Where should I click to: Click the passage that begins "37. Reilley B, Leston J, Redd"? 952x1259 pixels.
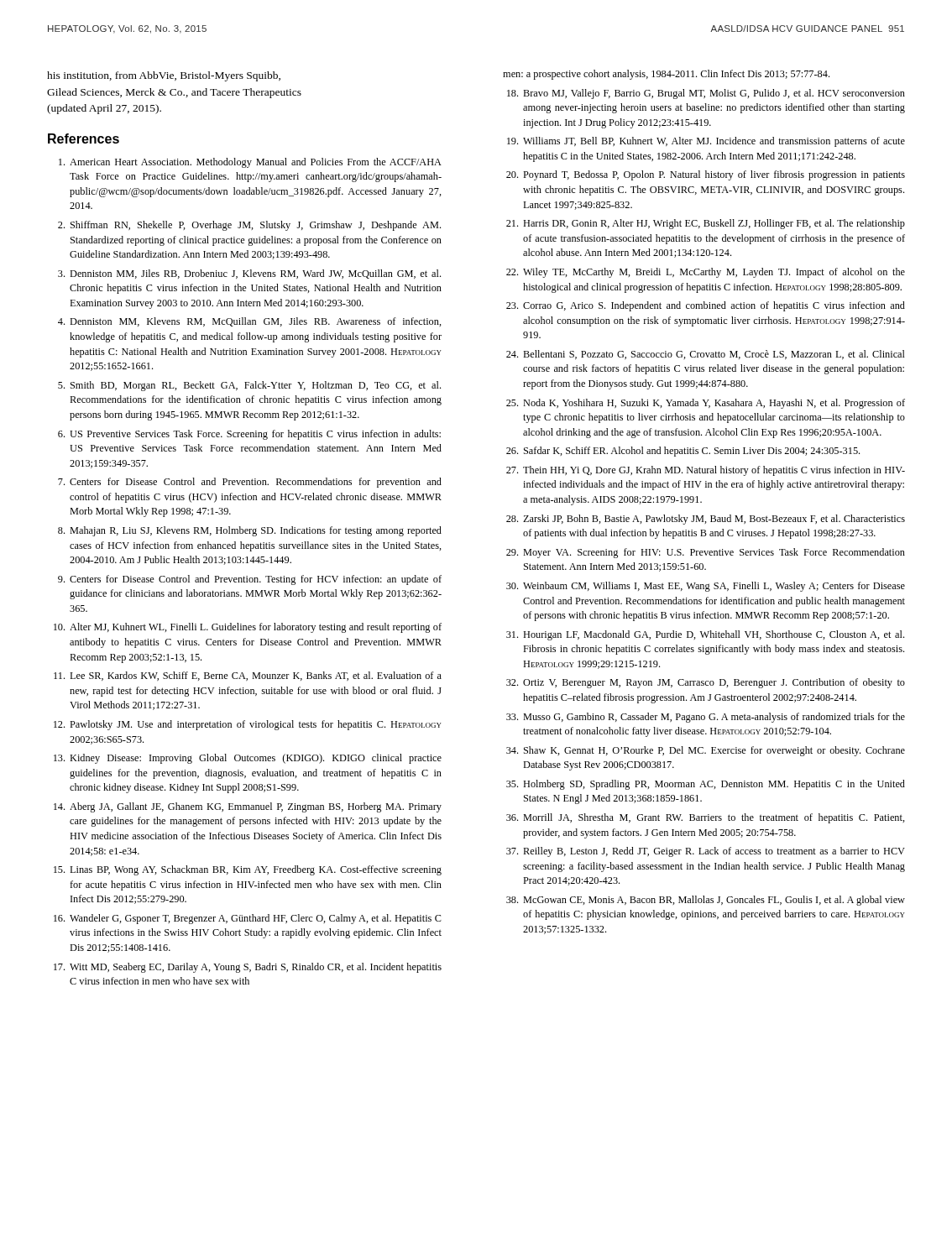point(703,867)
